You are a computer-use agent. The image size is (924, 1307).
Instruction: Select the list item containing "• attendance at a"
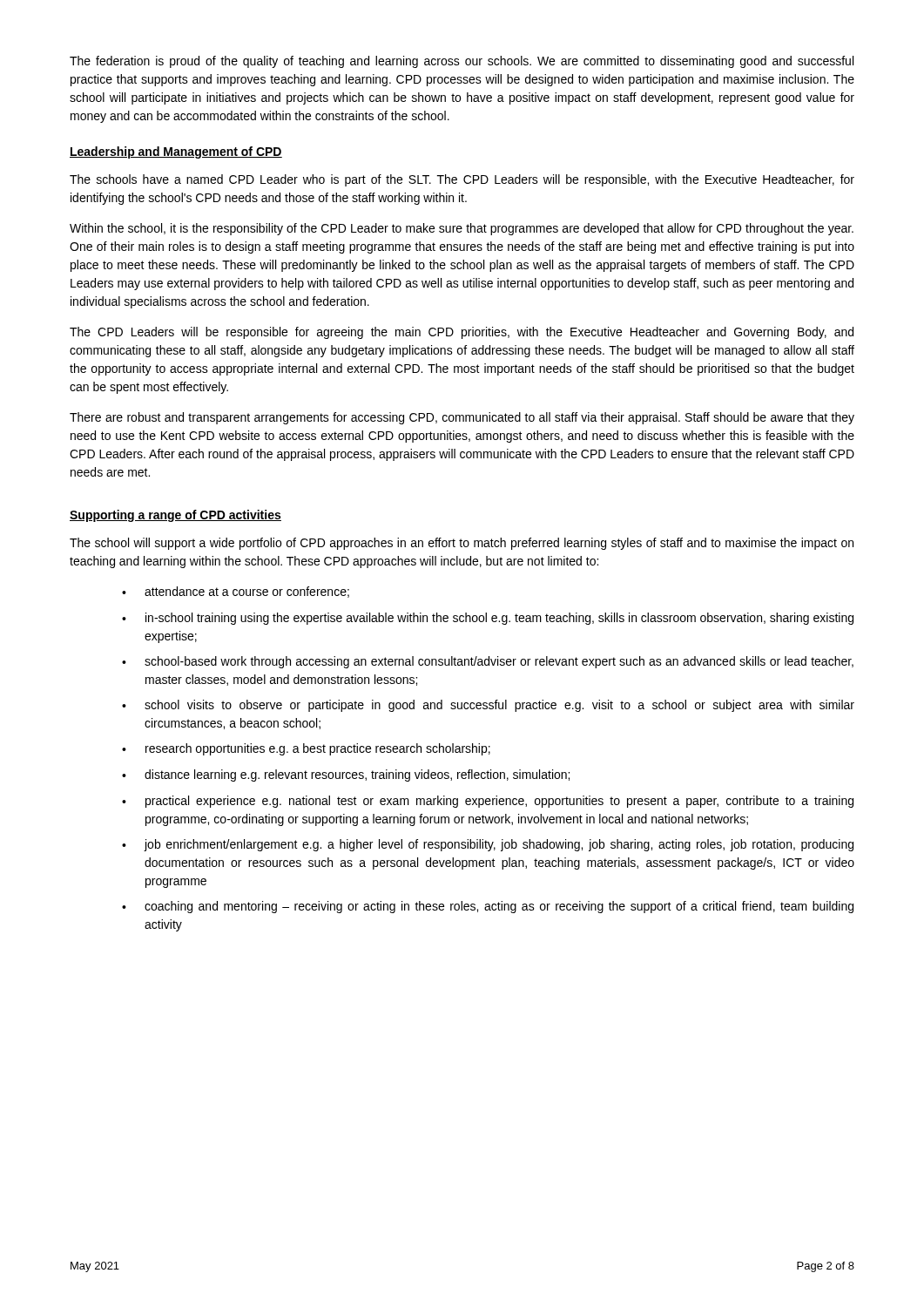[236, 592]
